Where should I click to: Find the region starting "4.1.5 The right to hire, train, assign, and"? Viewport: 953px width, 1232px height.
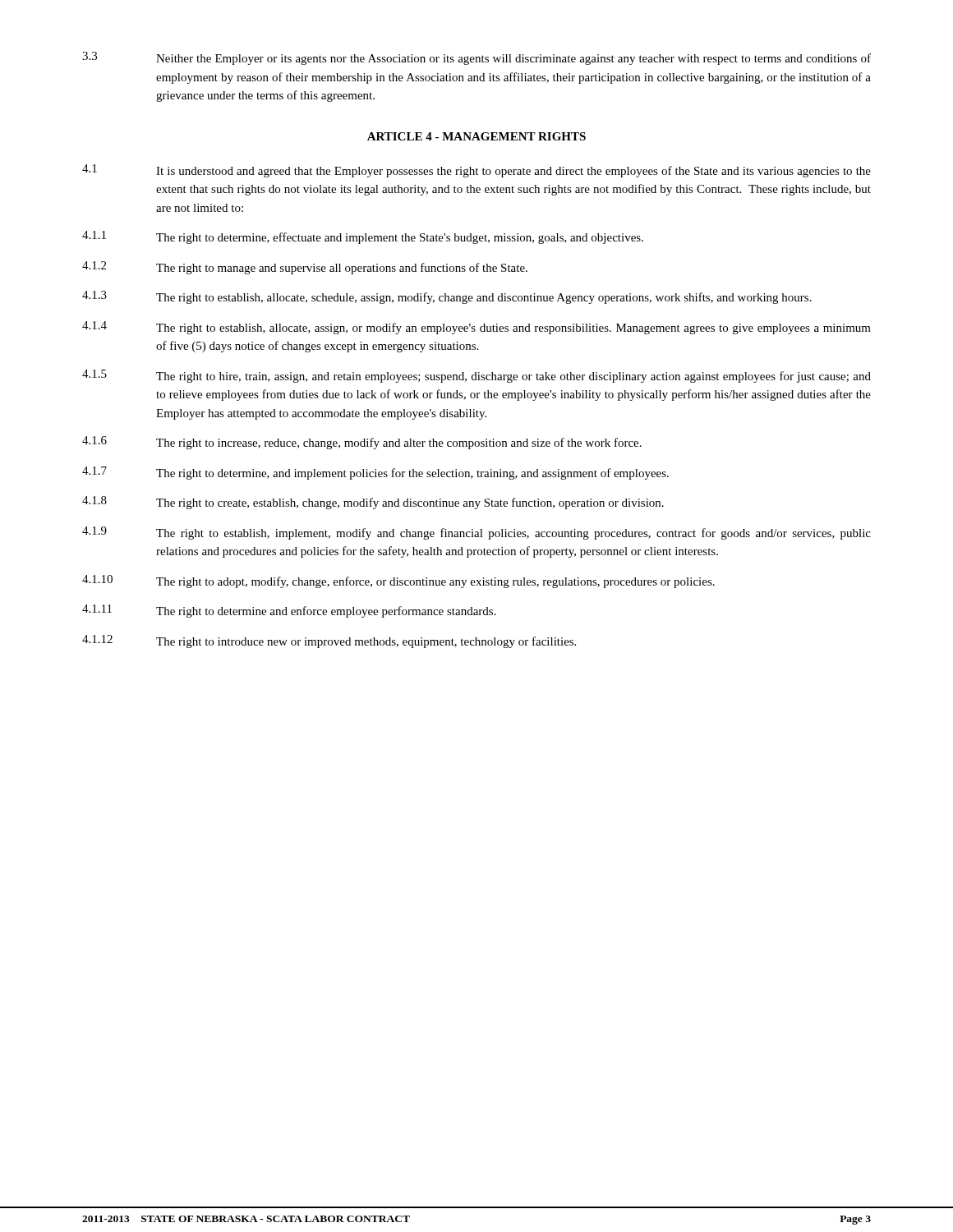(476, 394)
